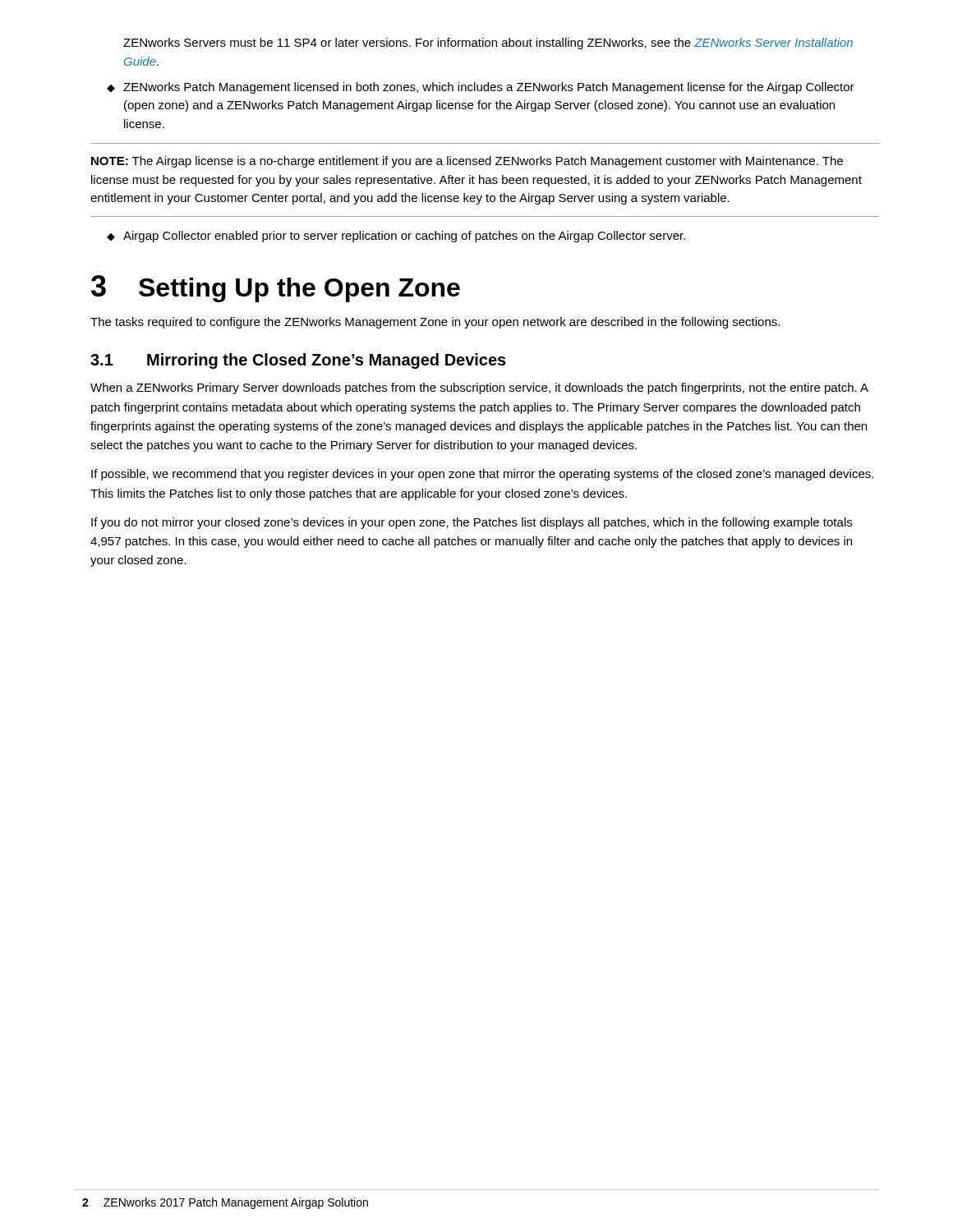The image size is (953, 1232).
Task: Locate the text block containing "ZENworks Servers must be 11 SP4 or"
Action: coord(488,52)
